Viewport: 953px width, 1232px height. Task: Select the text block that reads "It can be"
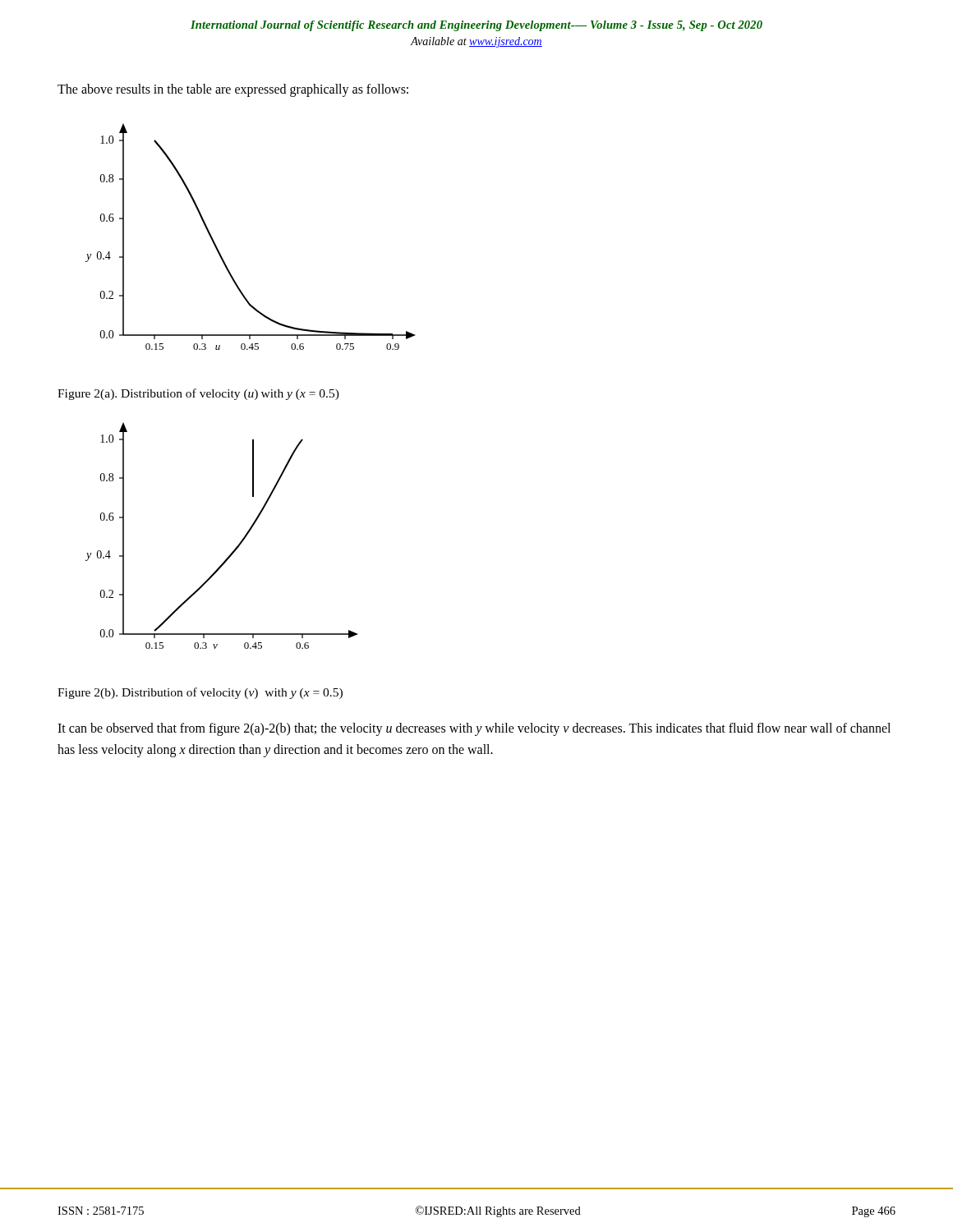click(x=474, y=739)
